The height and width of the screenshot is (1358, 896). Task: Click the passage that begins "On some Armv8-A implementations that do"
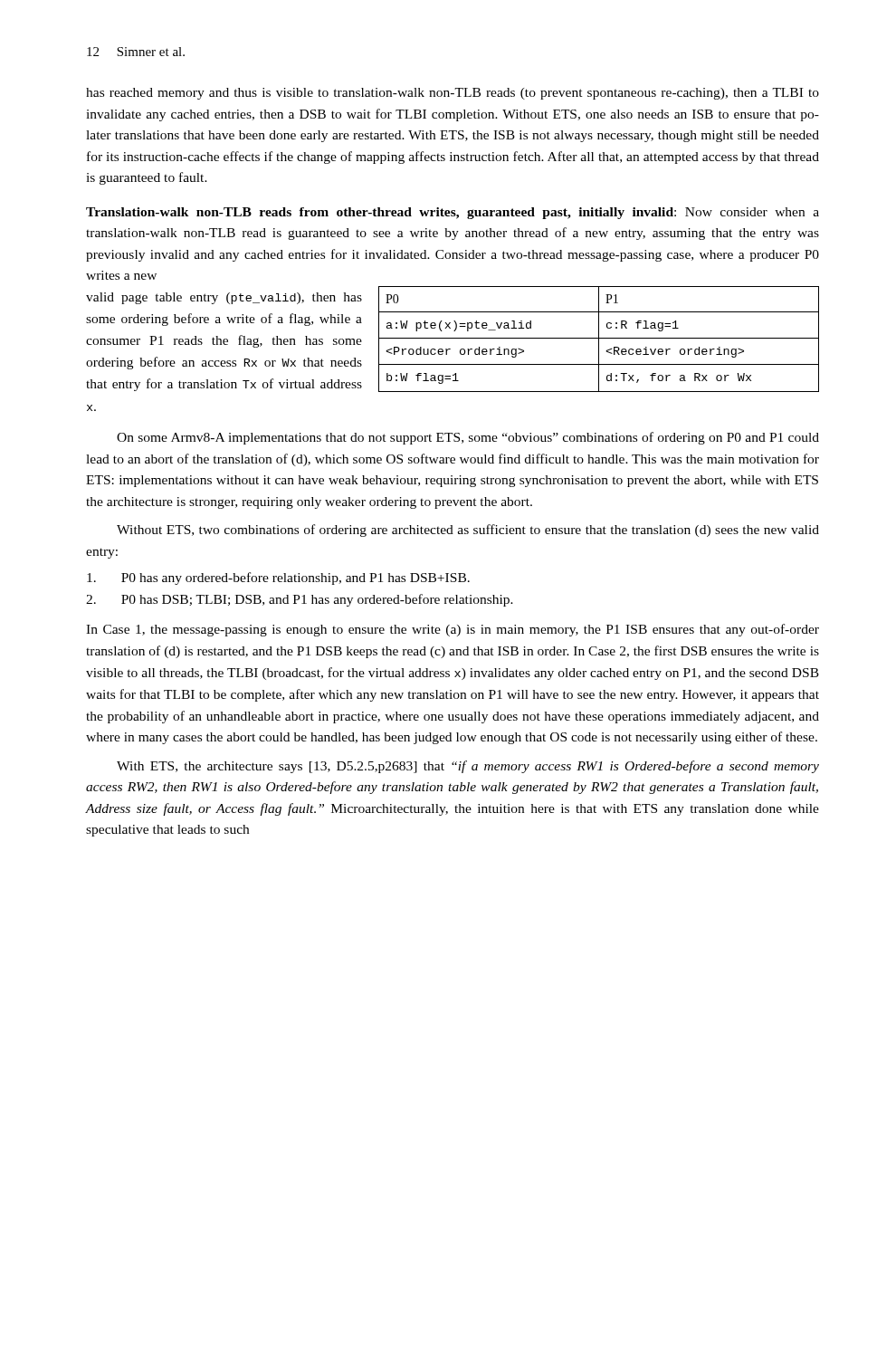click(453, 469)
